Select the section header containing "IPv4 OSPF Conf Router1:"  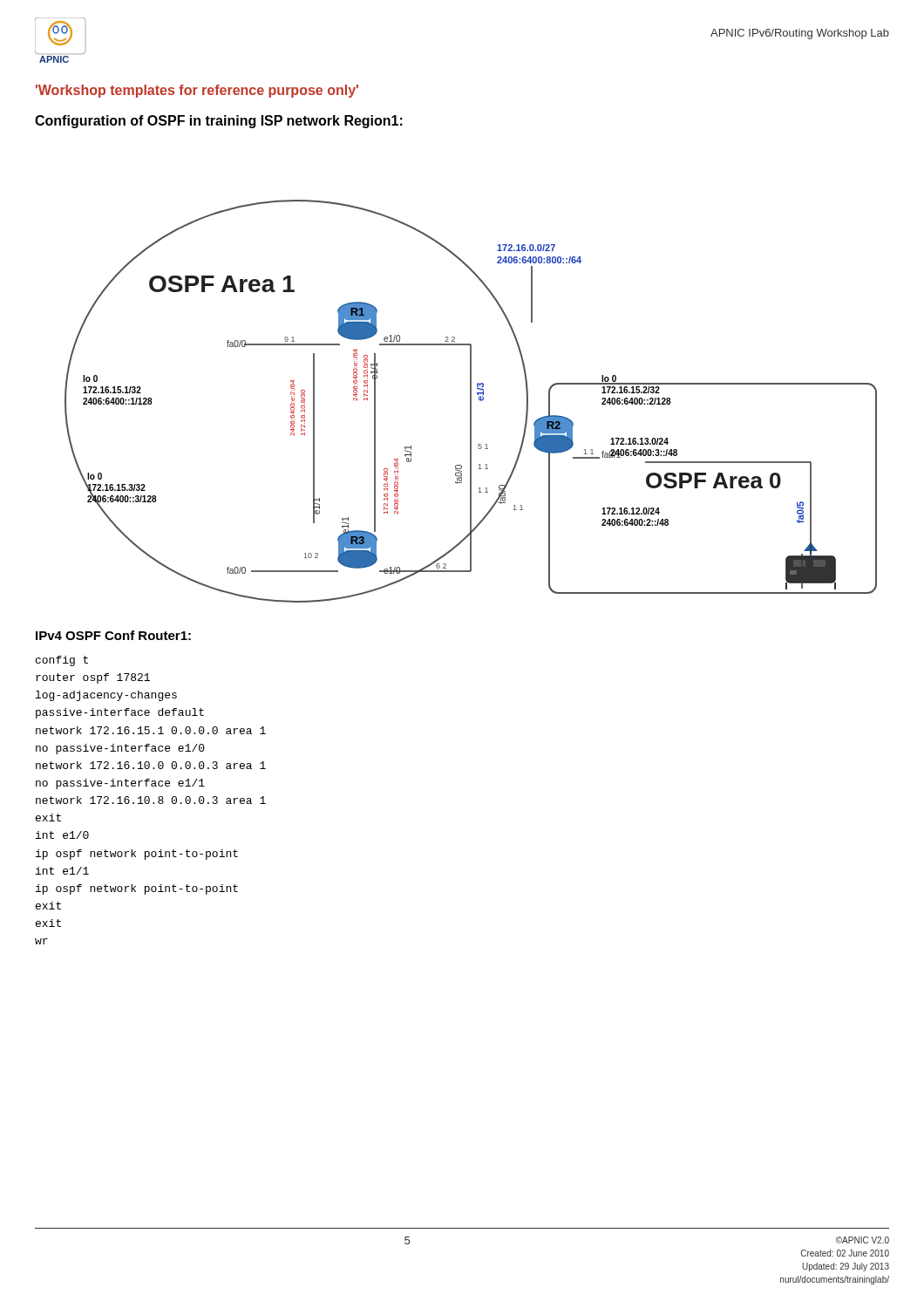click(113, 635)
